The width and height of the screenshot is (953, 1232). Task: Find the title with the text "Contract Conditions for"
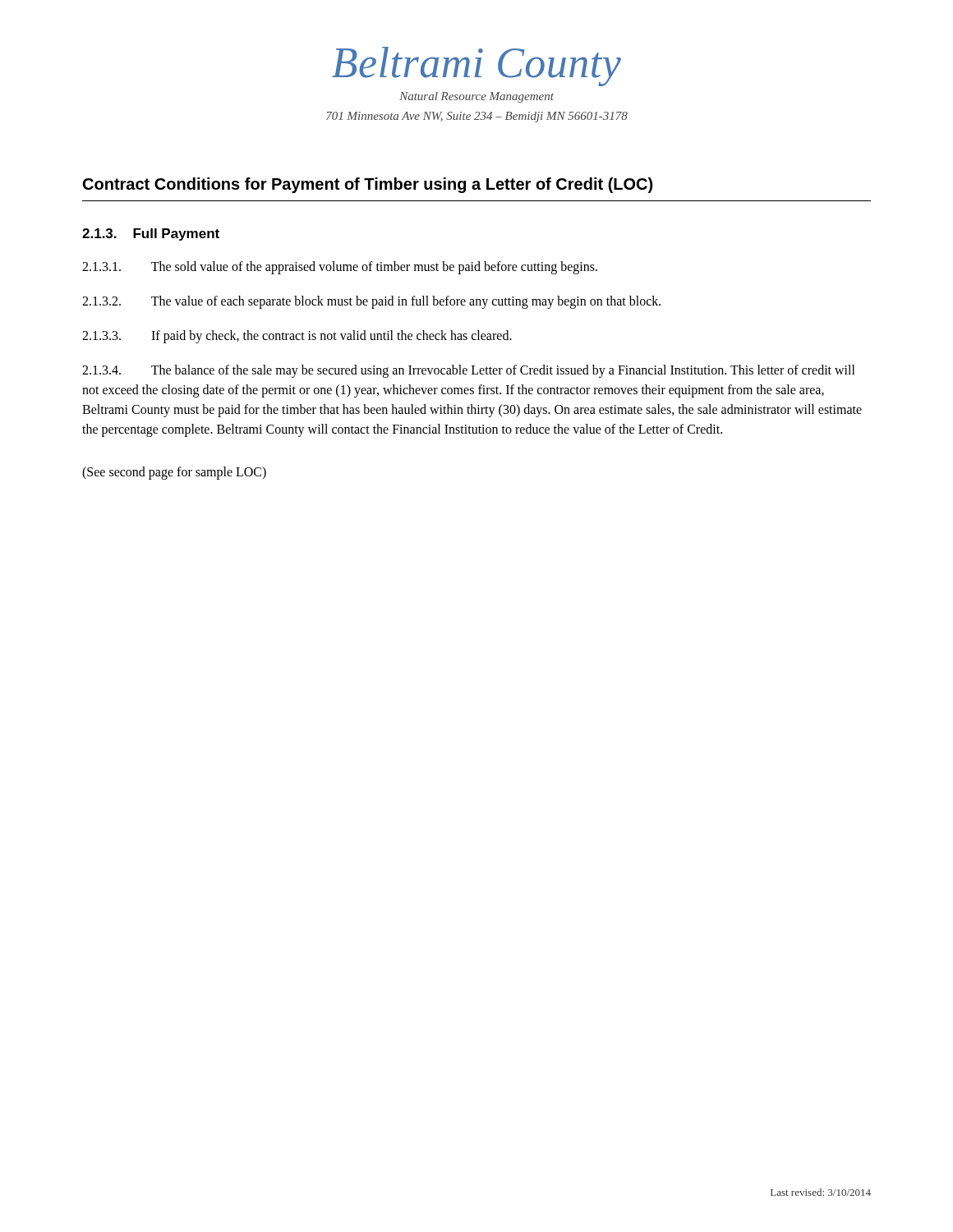(x=368, y=184)
